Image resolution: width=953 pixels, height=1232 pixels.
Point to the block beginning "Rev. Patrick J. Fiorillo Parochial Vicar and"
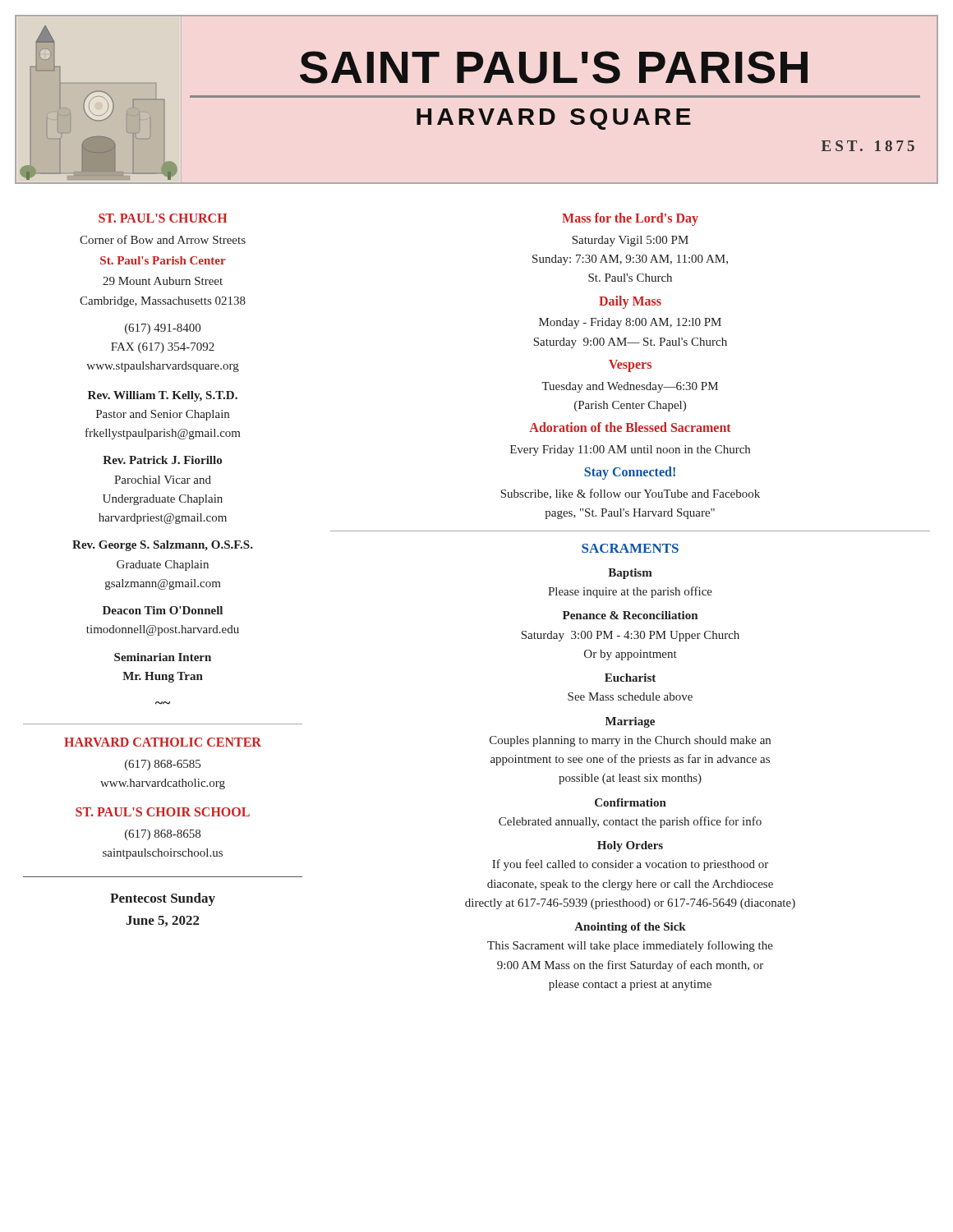click(x=163, y=489)
